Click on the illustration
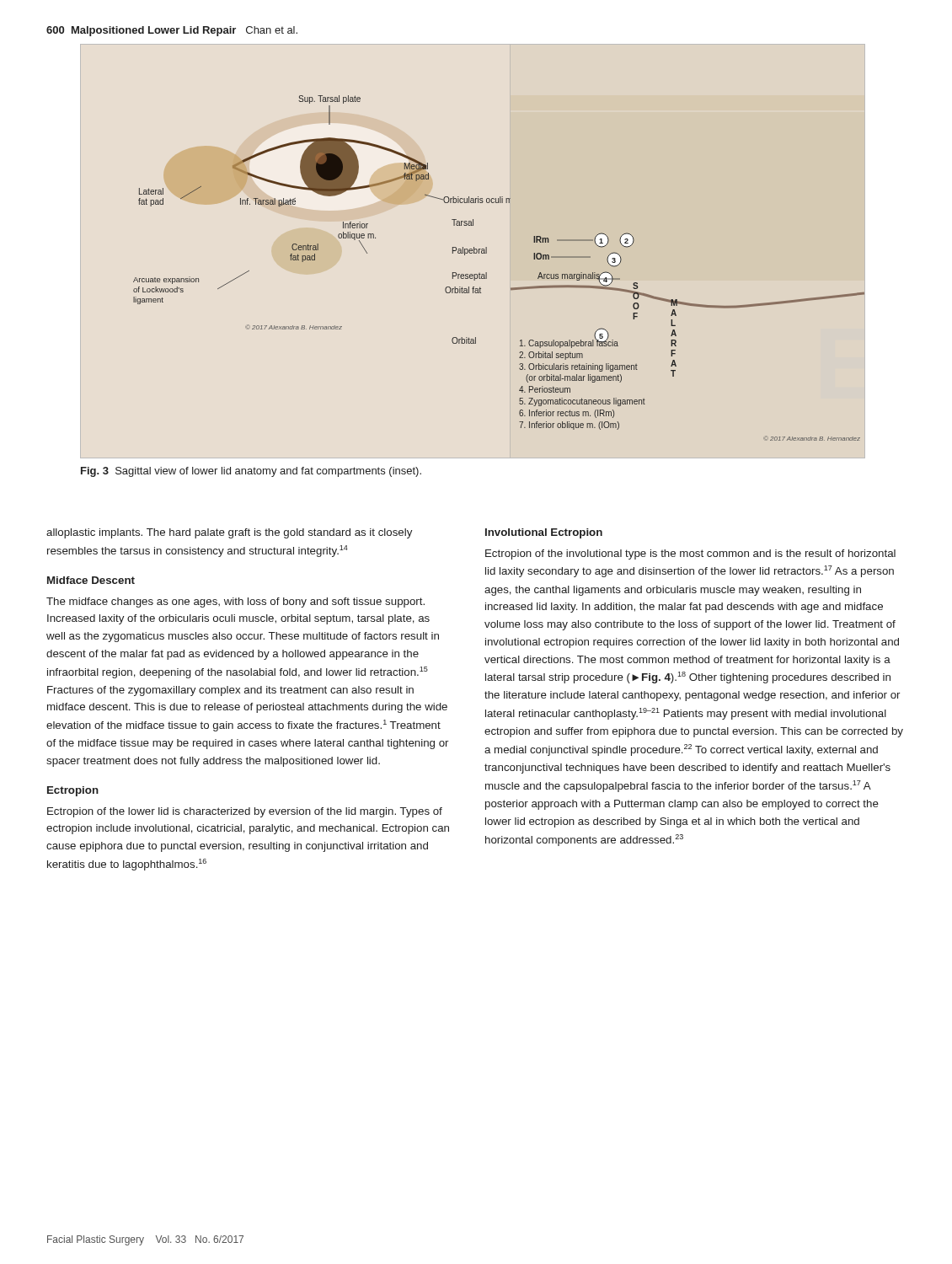952x1264 pixels. (x=476, y=260)
